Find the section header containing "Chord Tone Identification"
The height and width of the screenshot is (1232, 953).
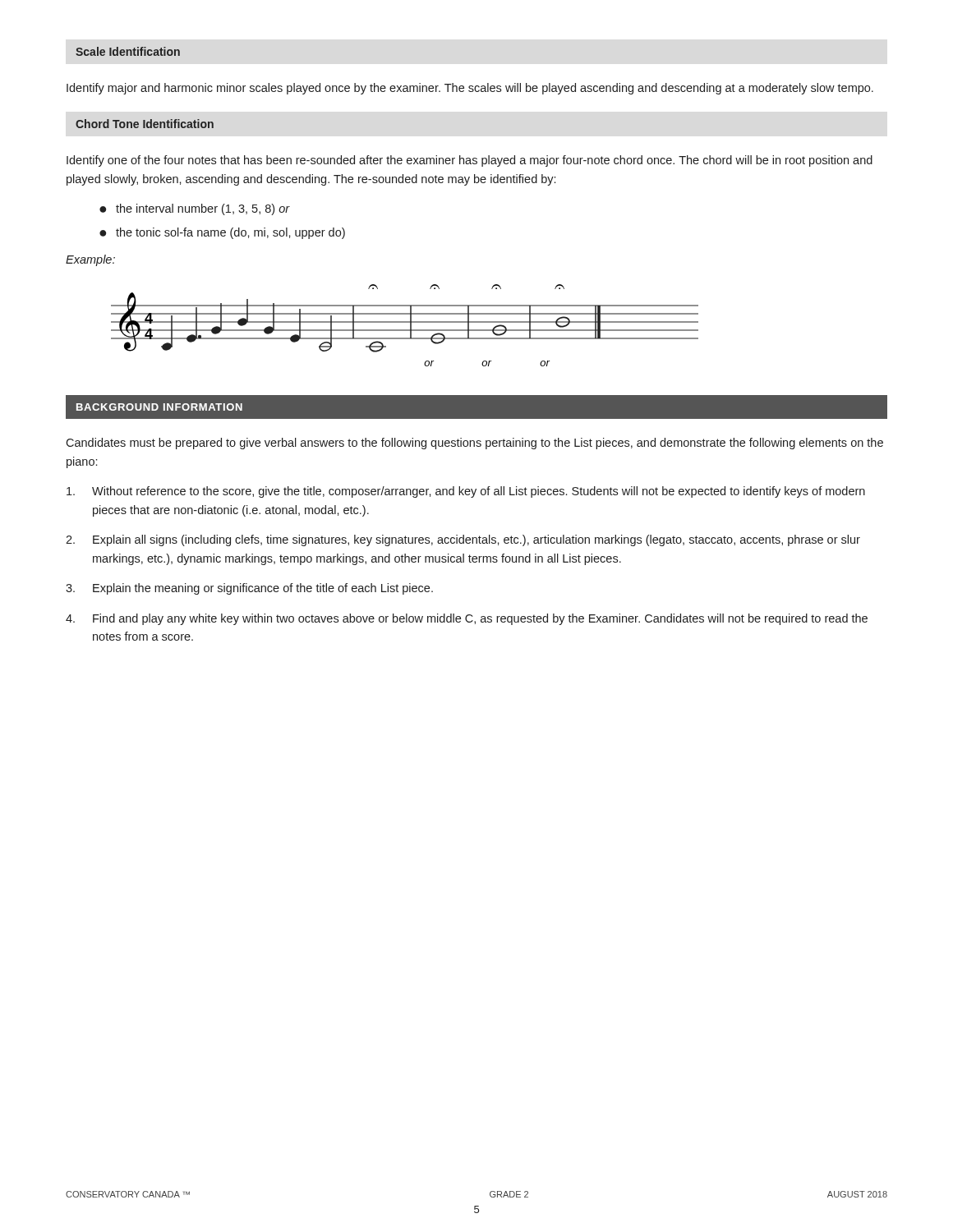[145, 124]
